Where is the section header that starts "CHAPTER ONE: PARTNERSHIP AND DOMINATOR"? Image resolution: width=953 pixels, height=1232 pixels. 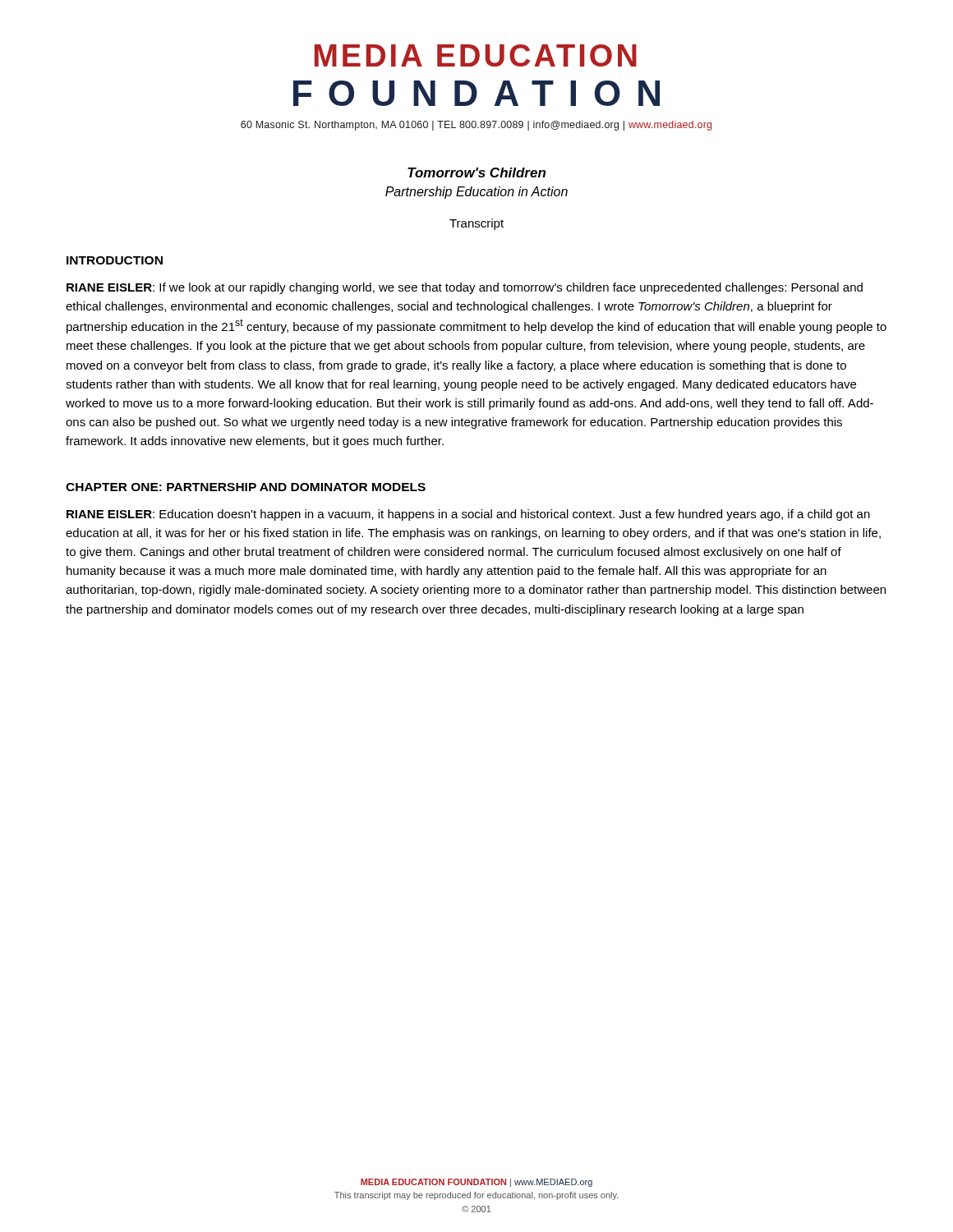click(246, 487)
